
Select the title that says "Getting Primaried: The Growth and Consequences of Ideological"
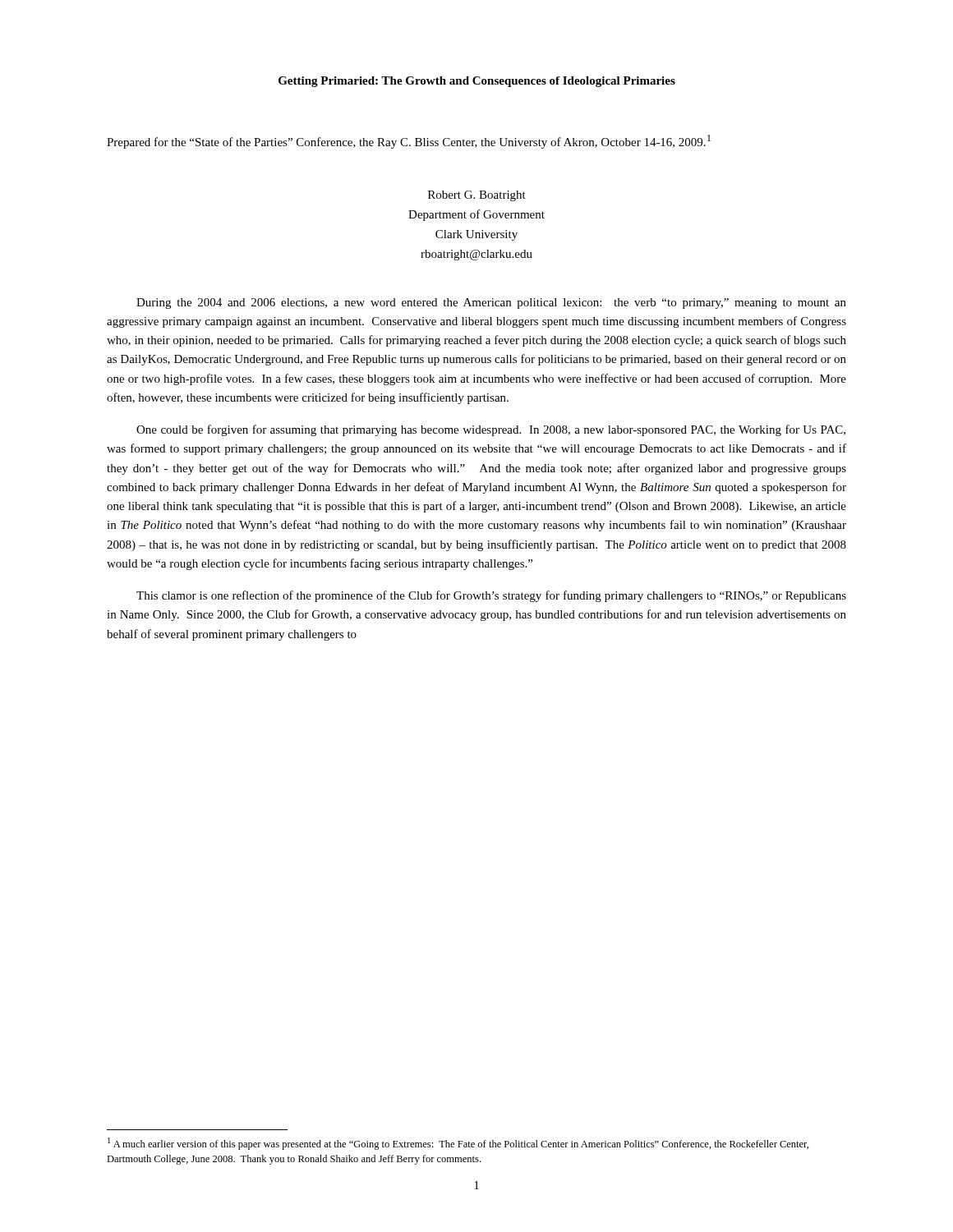click(476, 81)
